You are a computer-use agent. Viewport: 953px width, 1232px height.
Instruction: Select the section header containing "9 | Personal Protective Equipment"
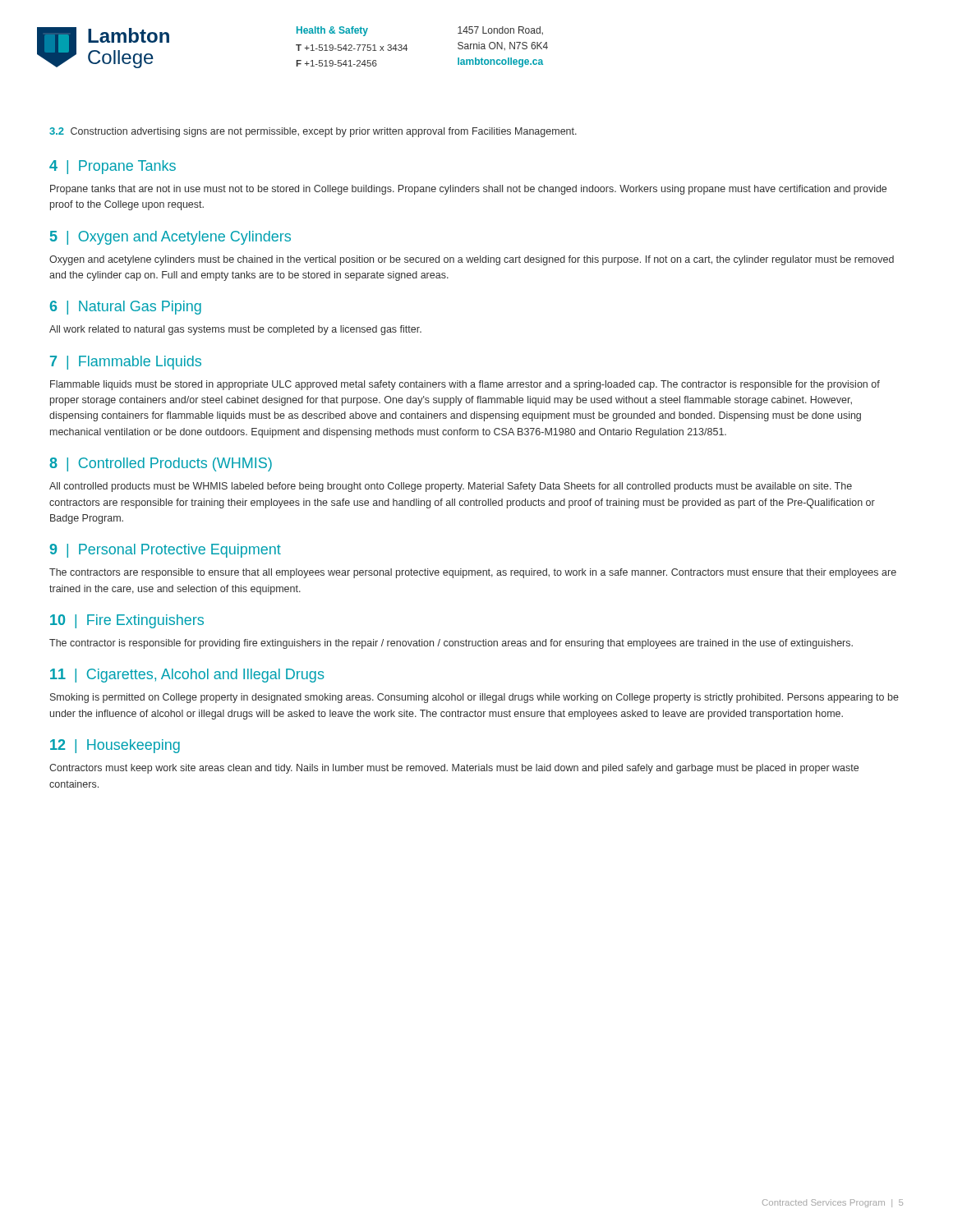165,550
